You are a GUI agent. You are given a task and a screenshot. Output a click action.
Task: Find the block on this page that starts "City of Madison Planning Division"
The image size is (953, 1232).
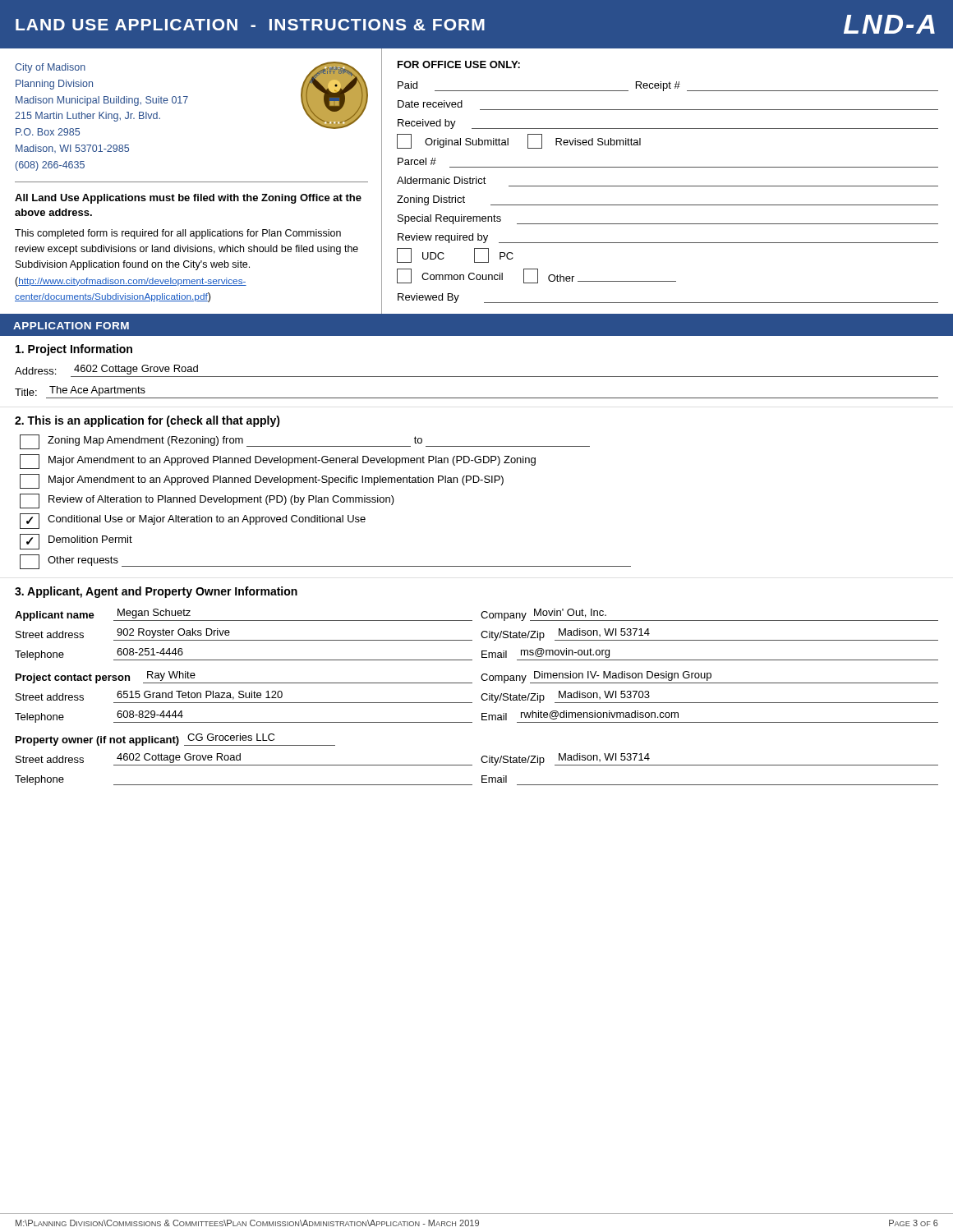point(99,98)
